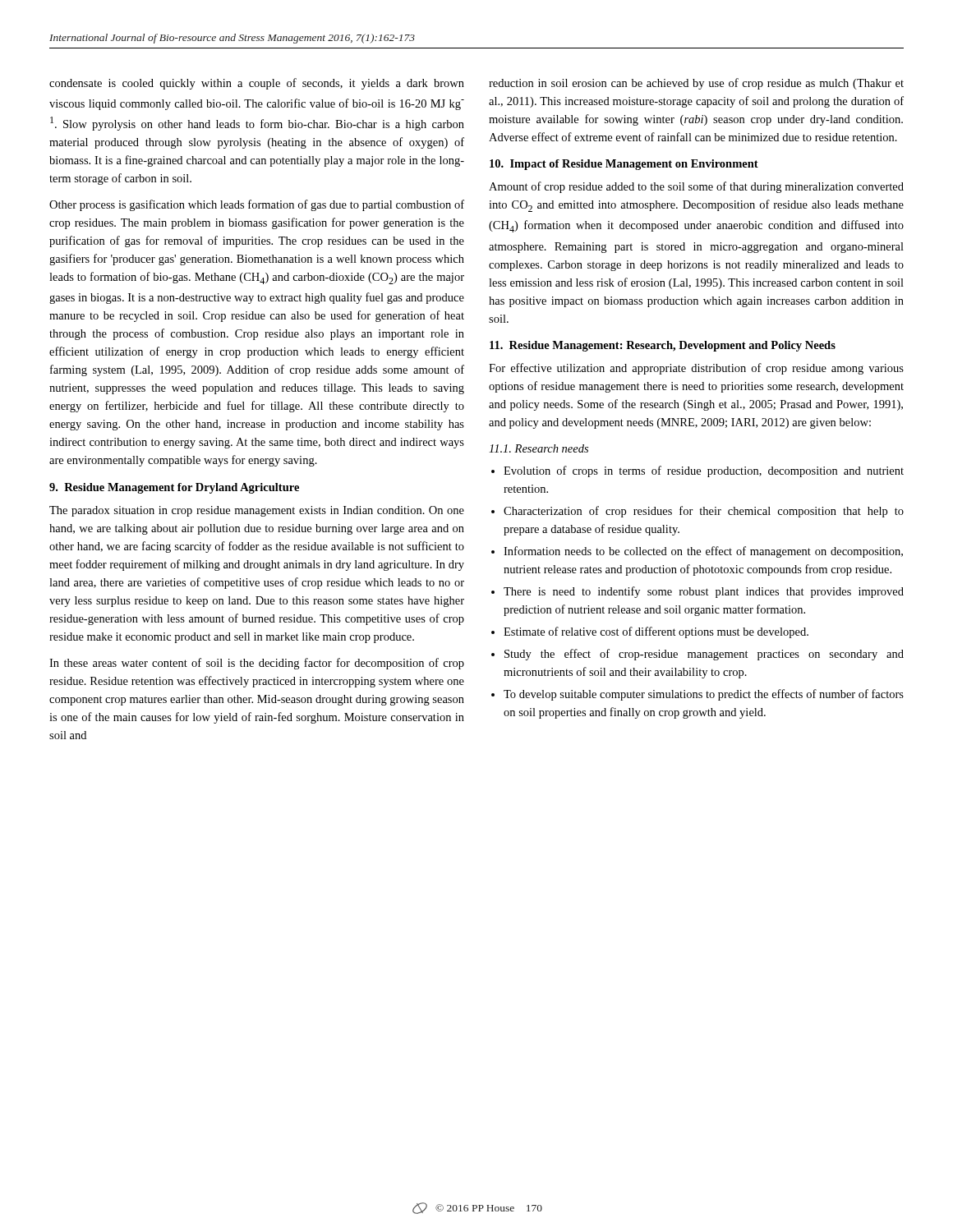The height and width of the screenshot is (1232, 953).
Task: Locate the region starting "Evolution of crops"
Action: pyautogui.click(x=704, y=480)
